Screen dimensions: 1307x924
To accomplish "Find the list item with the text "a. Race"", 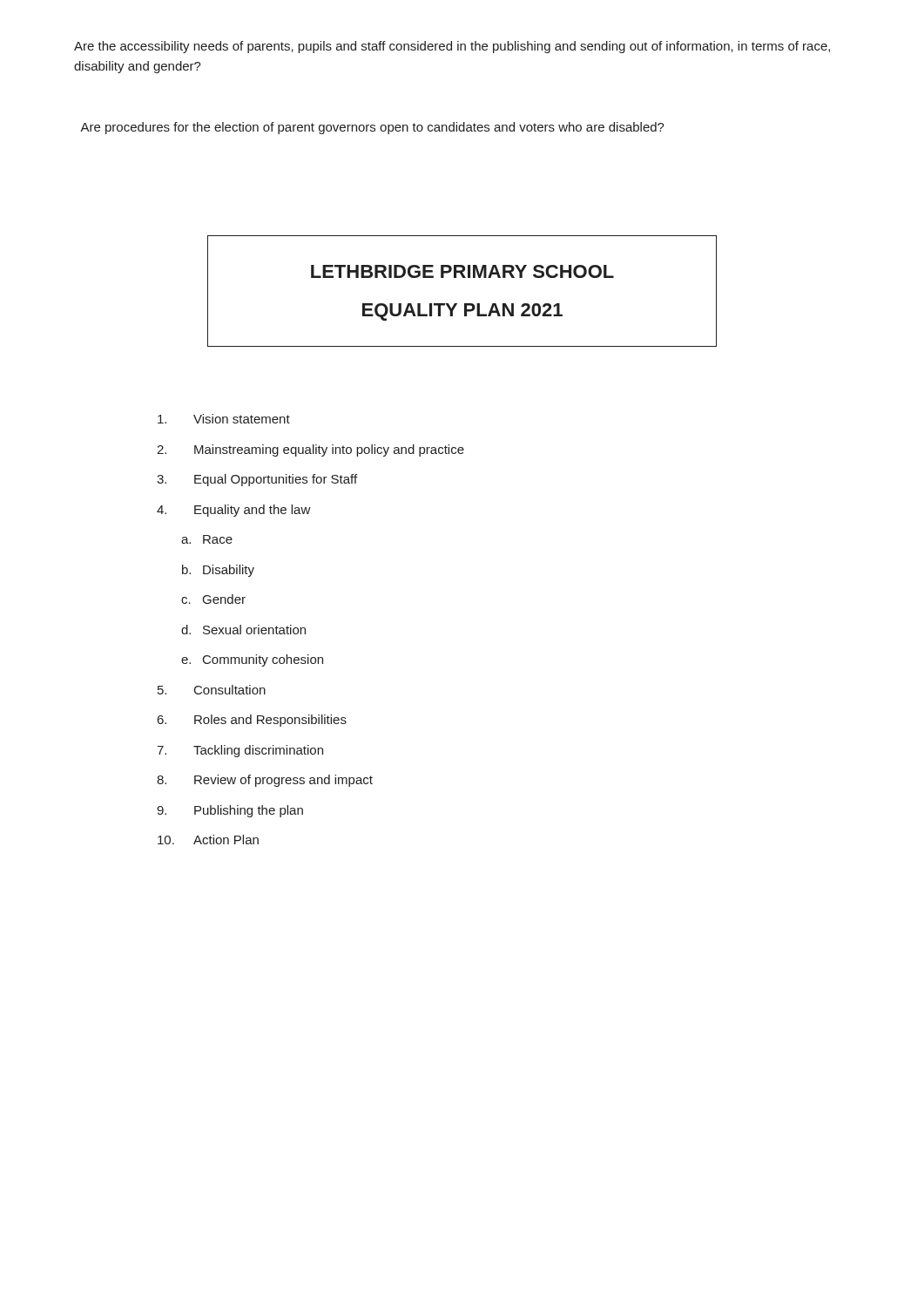I will coord(195,540).
